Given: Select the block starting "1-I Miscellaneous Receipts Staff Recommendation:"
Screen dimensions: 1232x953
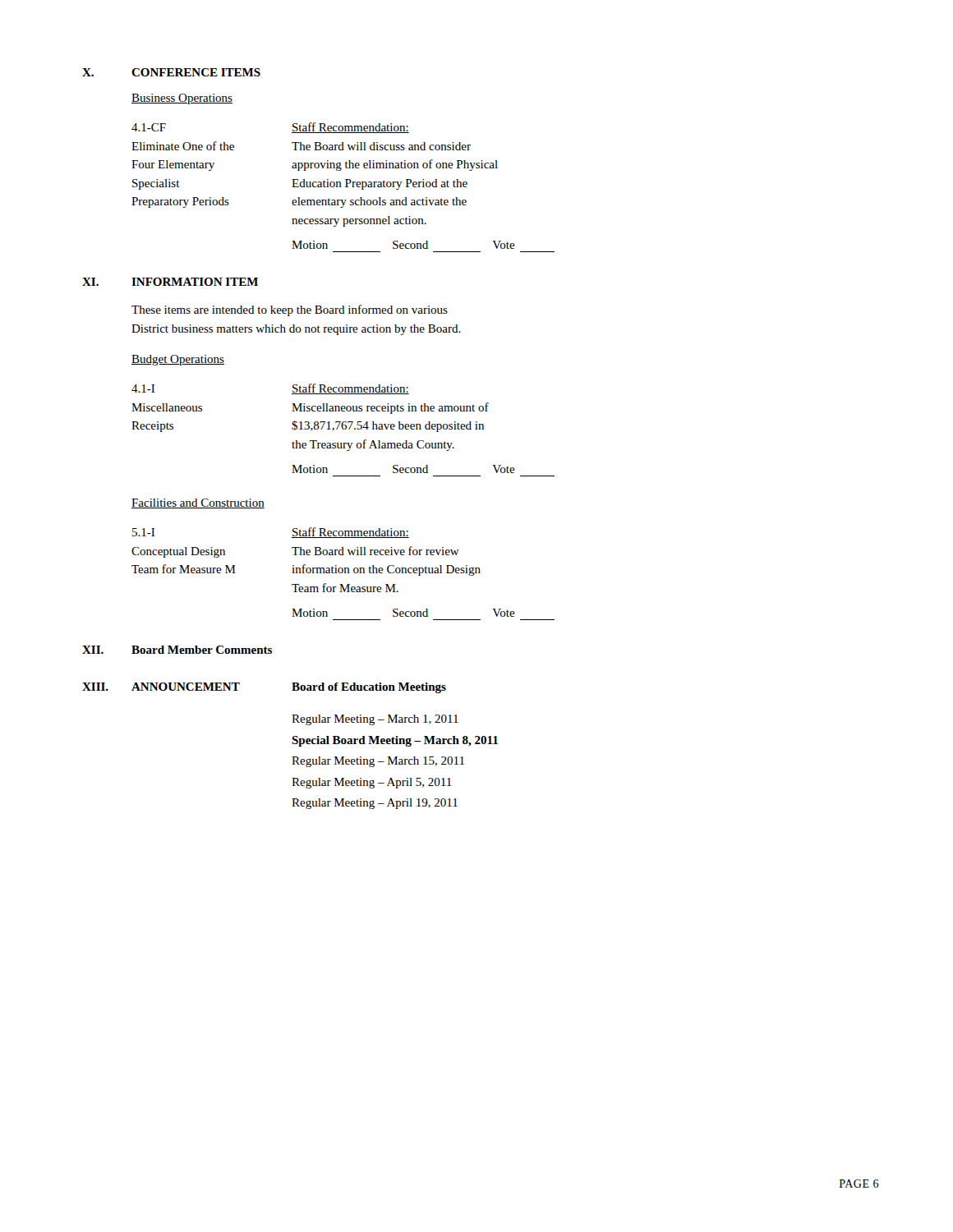Looking at the screenshot, I should [x=143, y=389].
